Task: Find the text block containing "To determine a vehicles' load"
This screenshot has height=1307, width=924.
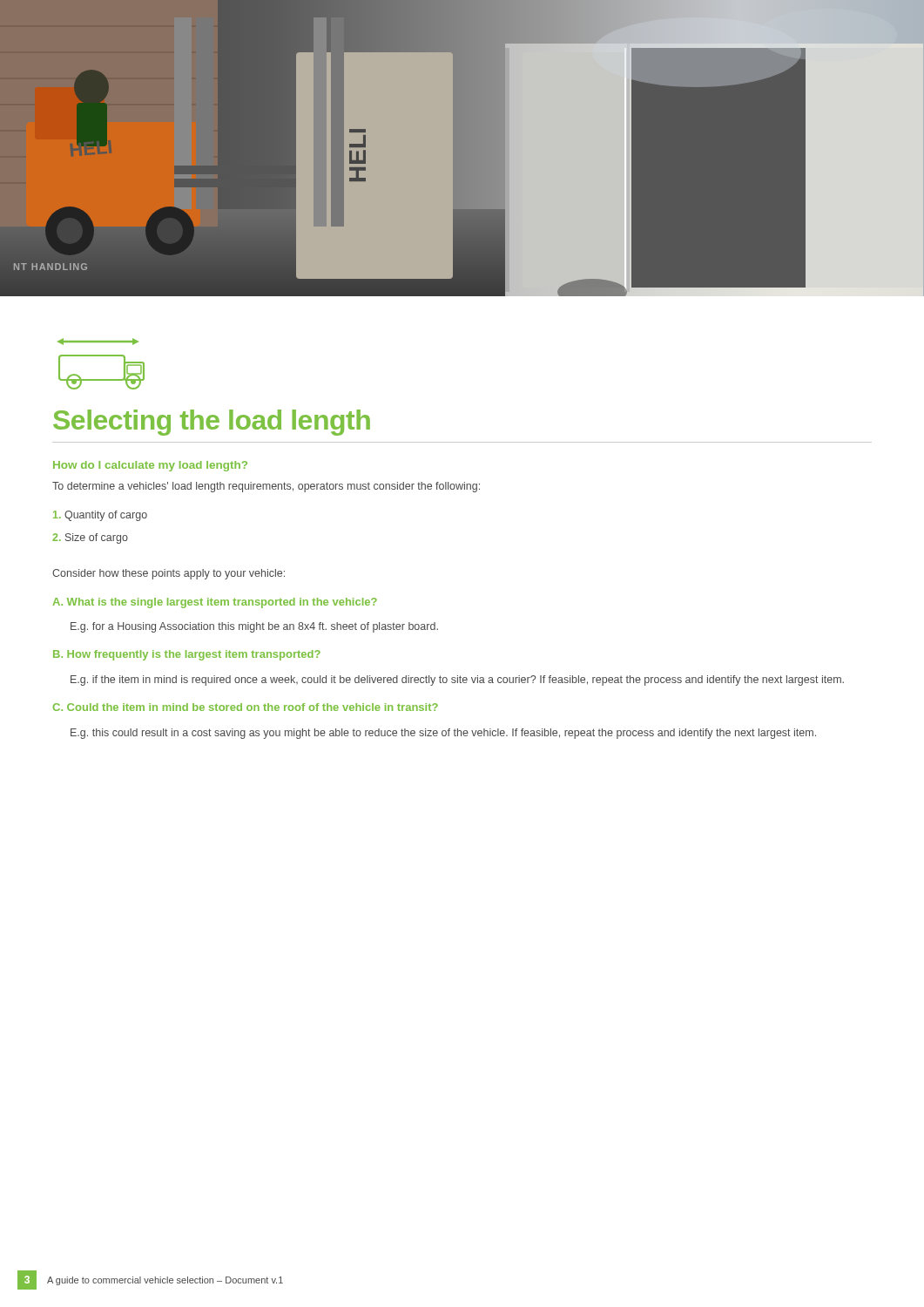Action: [462, 487]
